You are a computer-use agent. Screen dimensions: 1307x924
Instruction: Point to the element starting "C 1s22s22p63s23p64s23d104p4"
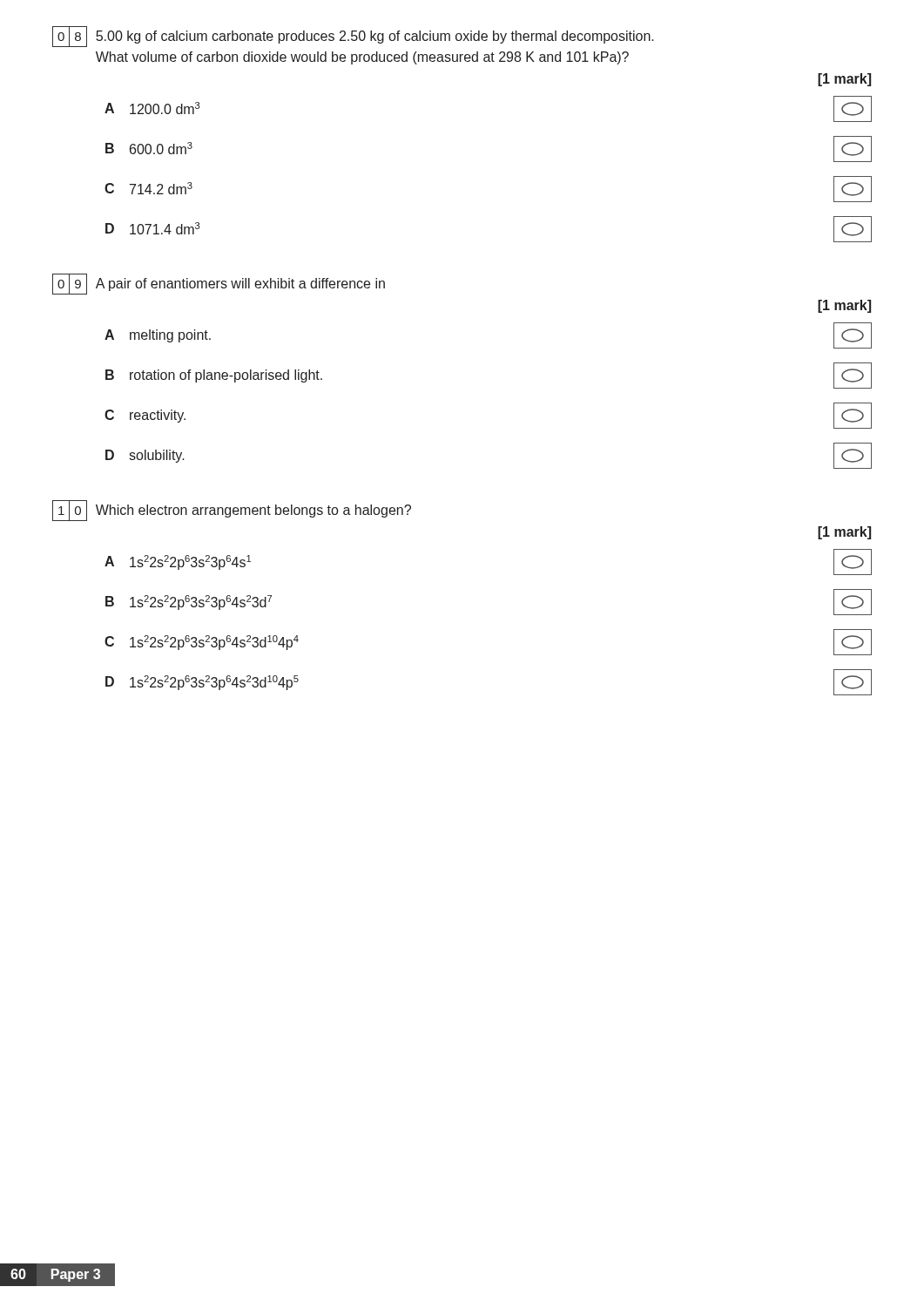point(183,642)
